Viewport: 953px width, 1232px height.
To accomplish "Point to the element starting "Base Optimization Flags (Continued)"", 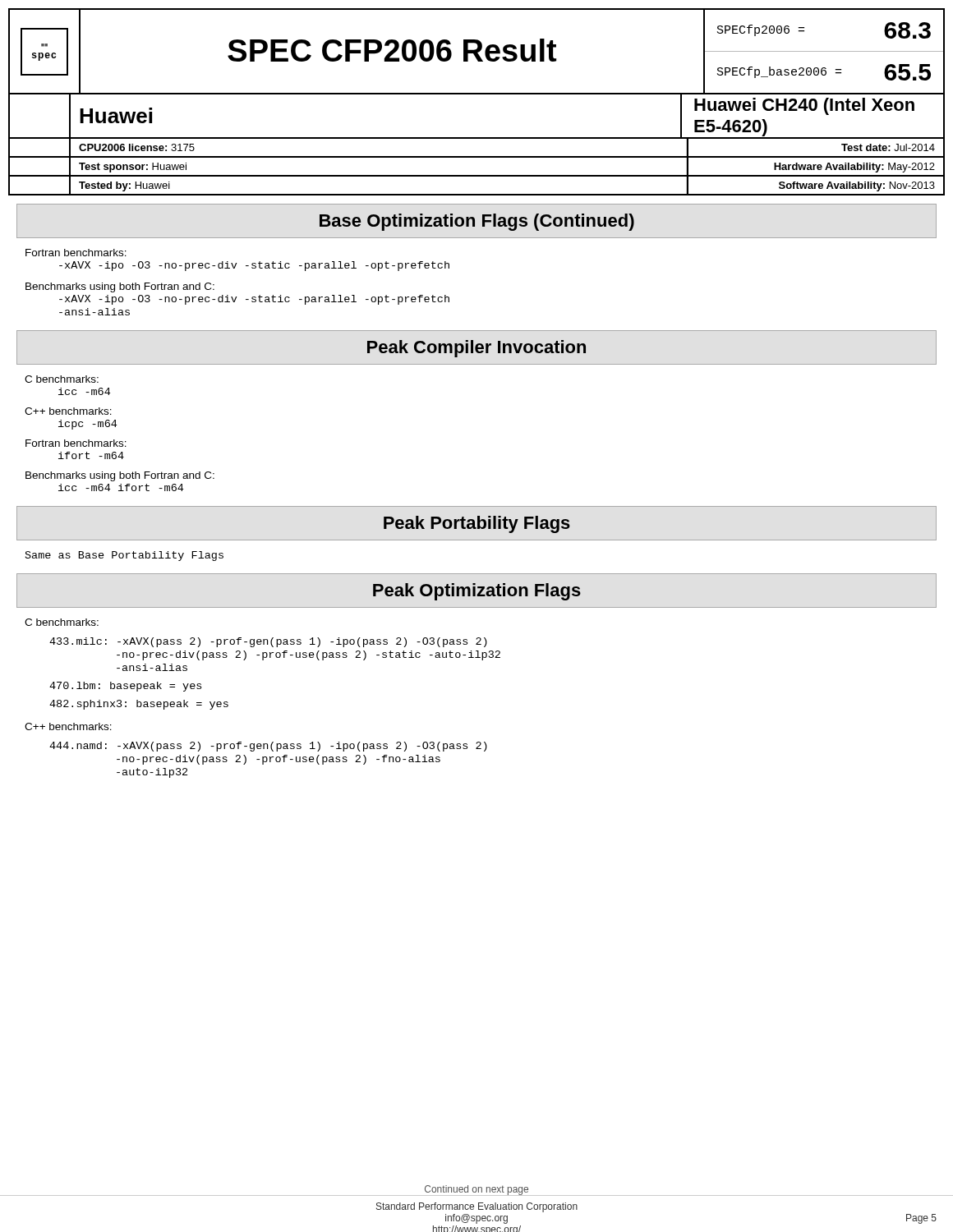I will pyautogui.click(x=476, y=221).
